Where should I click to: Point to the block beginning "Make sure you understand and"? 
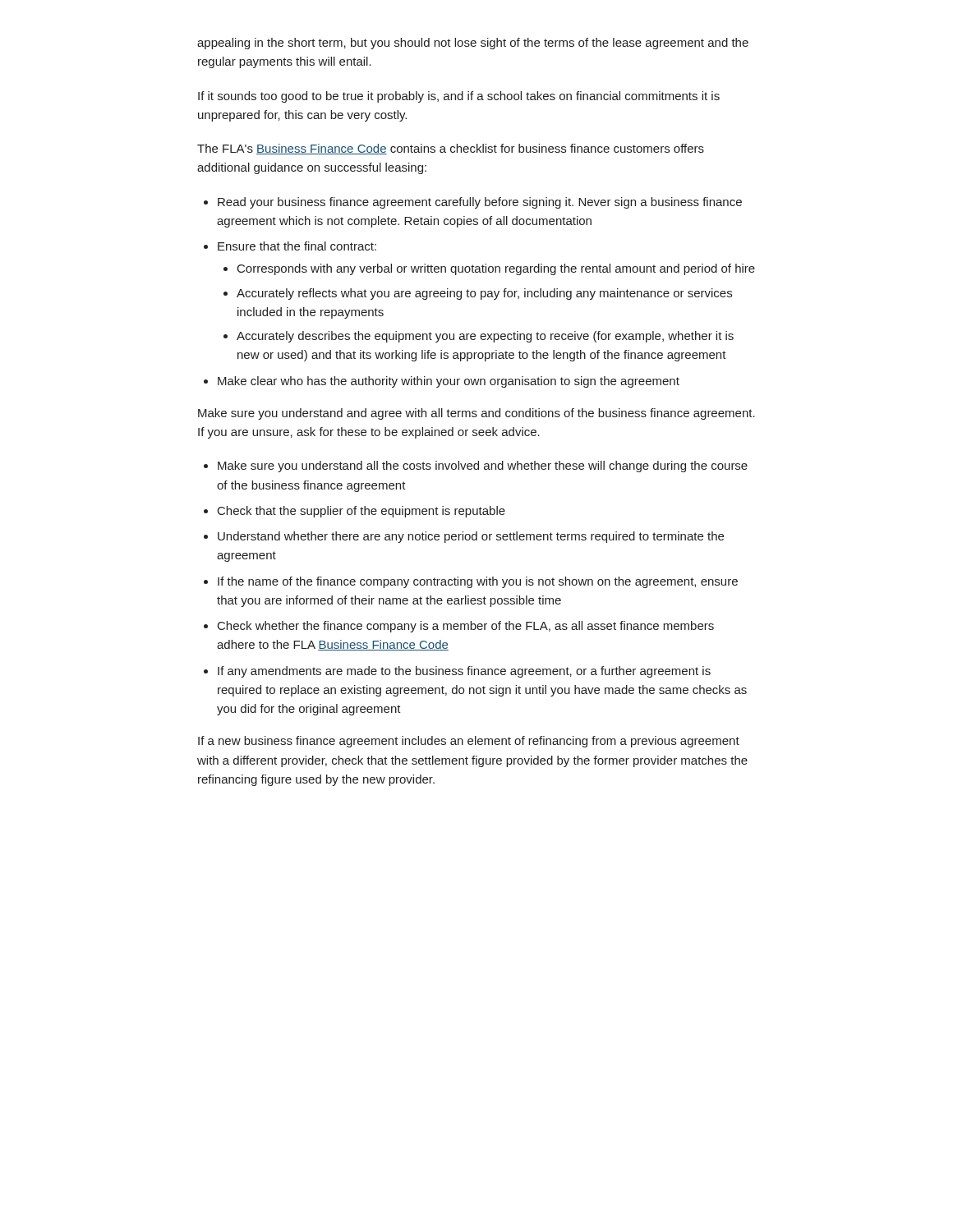(476, 422)
